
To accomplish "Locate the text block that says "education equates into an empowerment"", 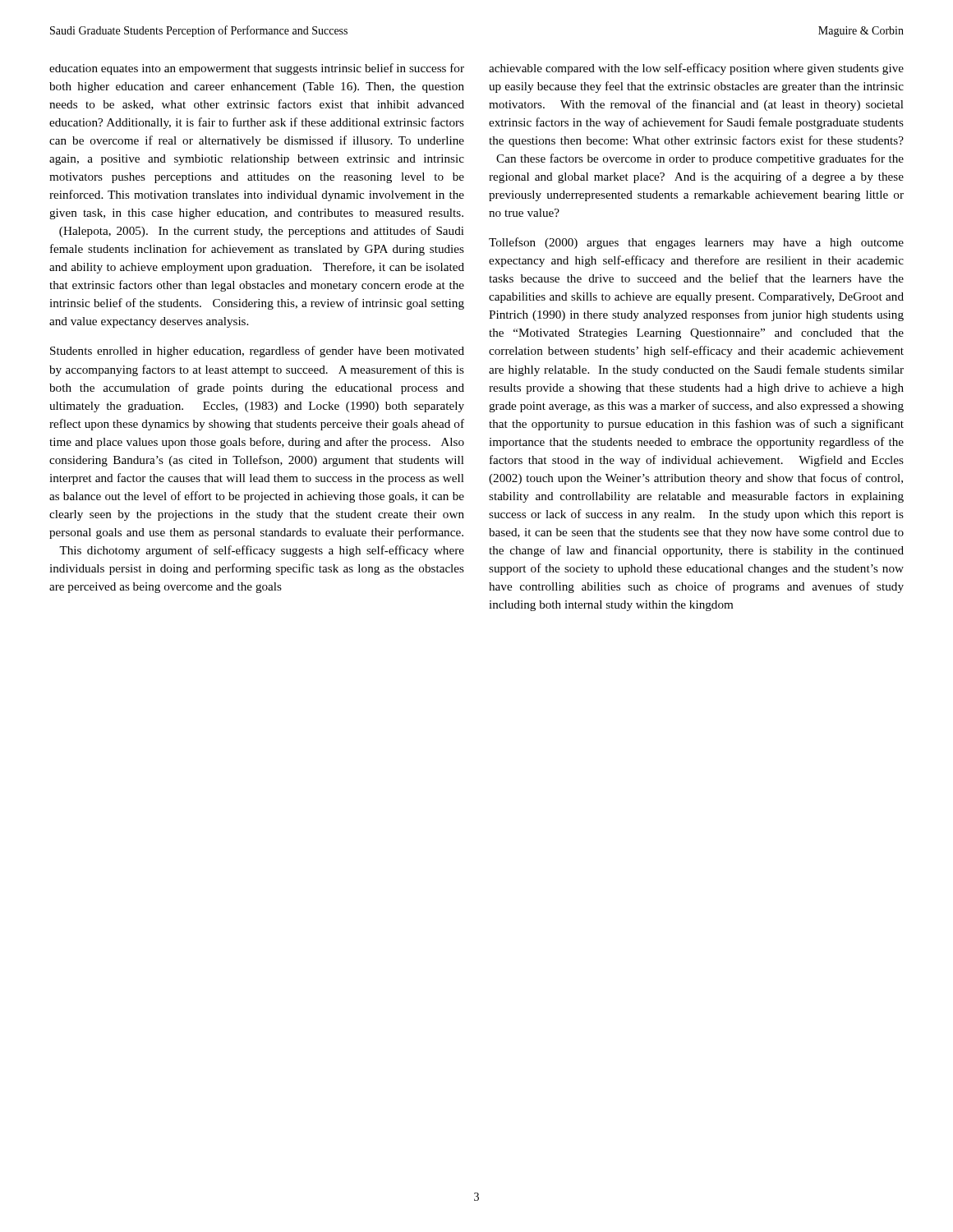I will (257, 327).
